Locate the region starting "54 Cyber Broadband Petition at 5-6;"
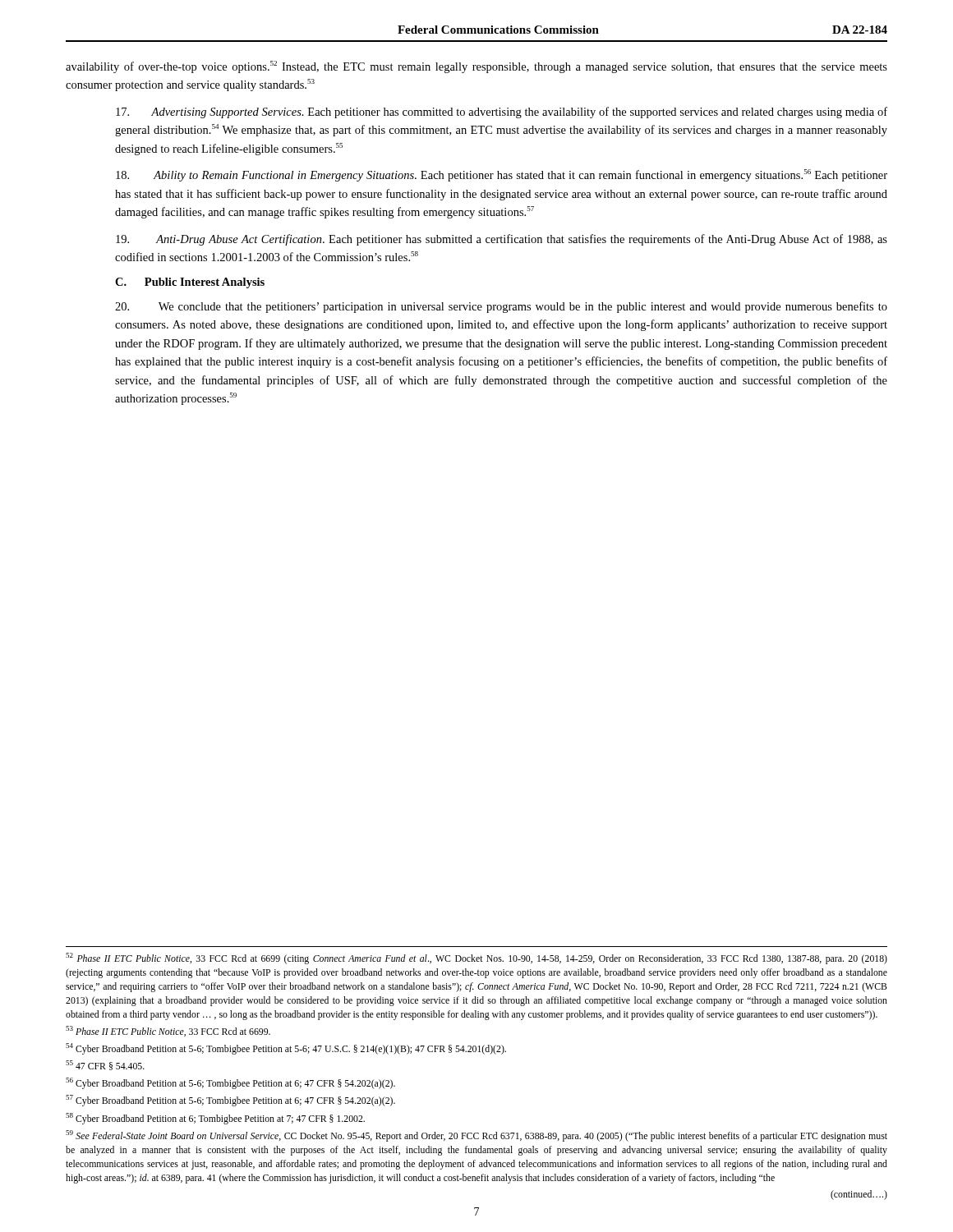Image resolution: width=953 pixels, height=1232 pixels. (x=286, y=1049)
